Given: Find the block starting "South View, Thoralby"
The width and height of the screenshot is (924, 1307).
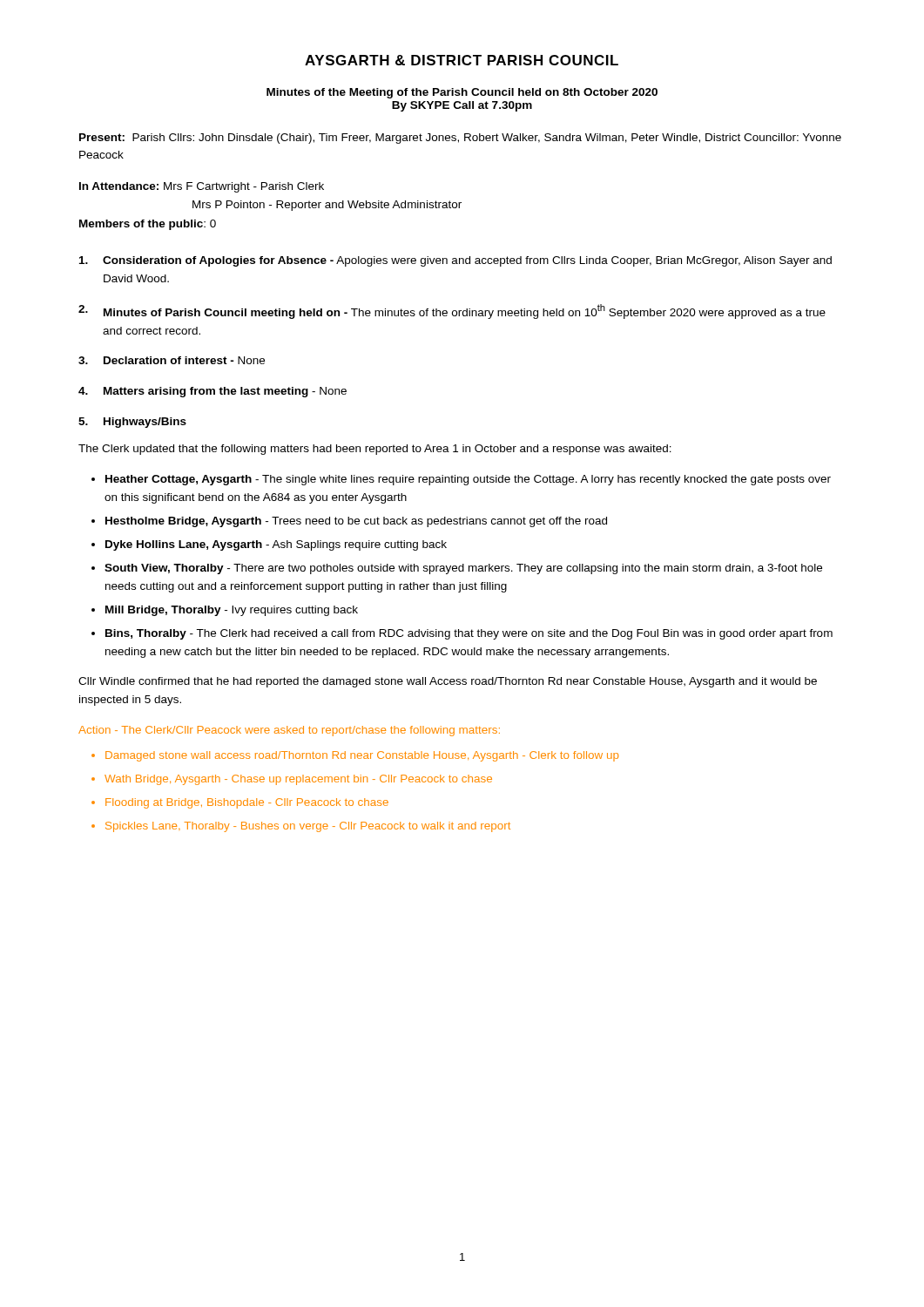Looking at the screenshot, I should tap(464, 577).
